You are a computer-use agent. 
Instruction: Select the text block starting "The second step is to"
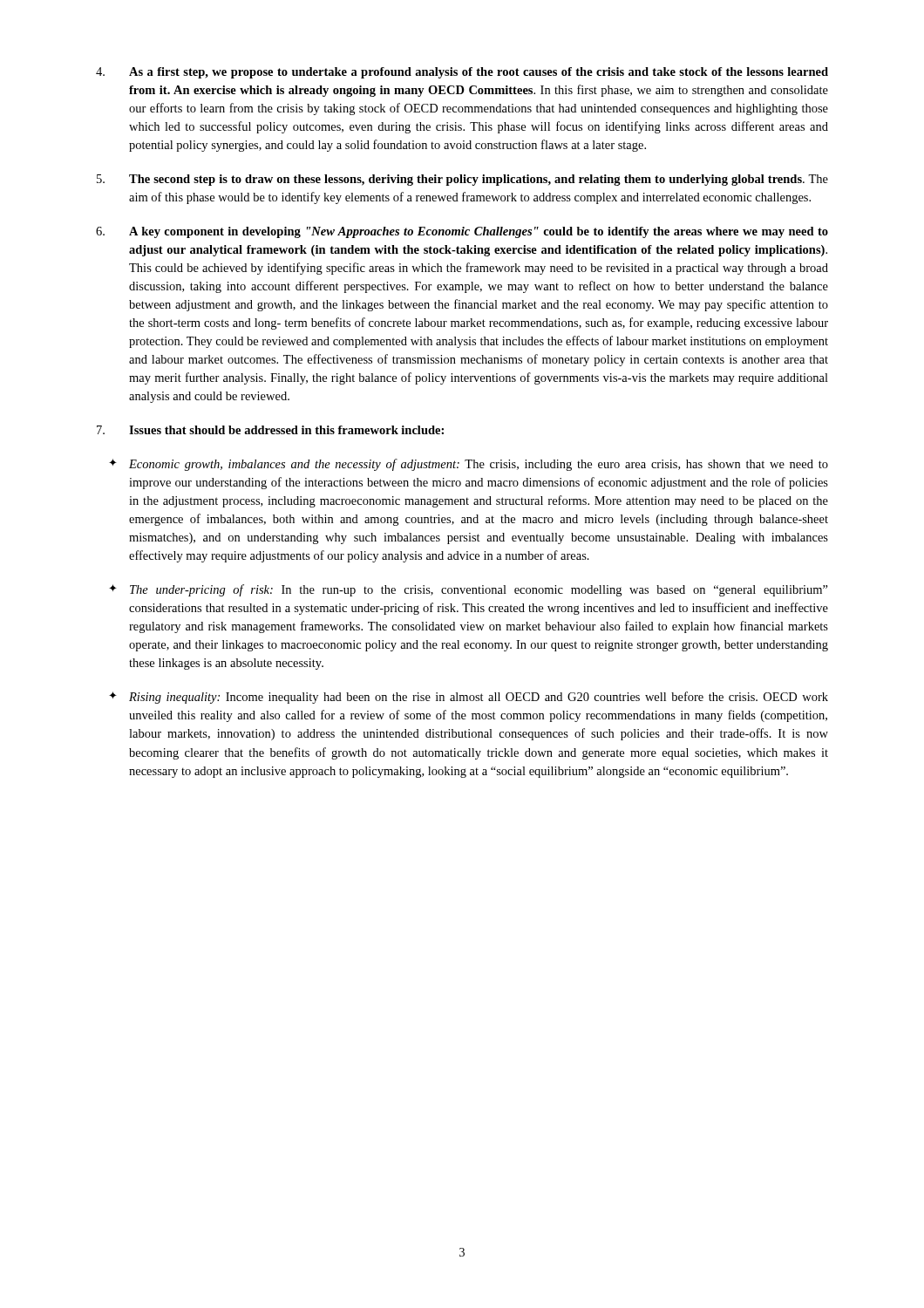coord(462,188)
